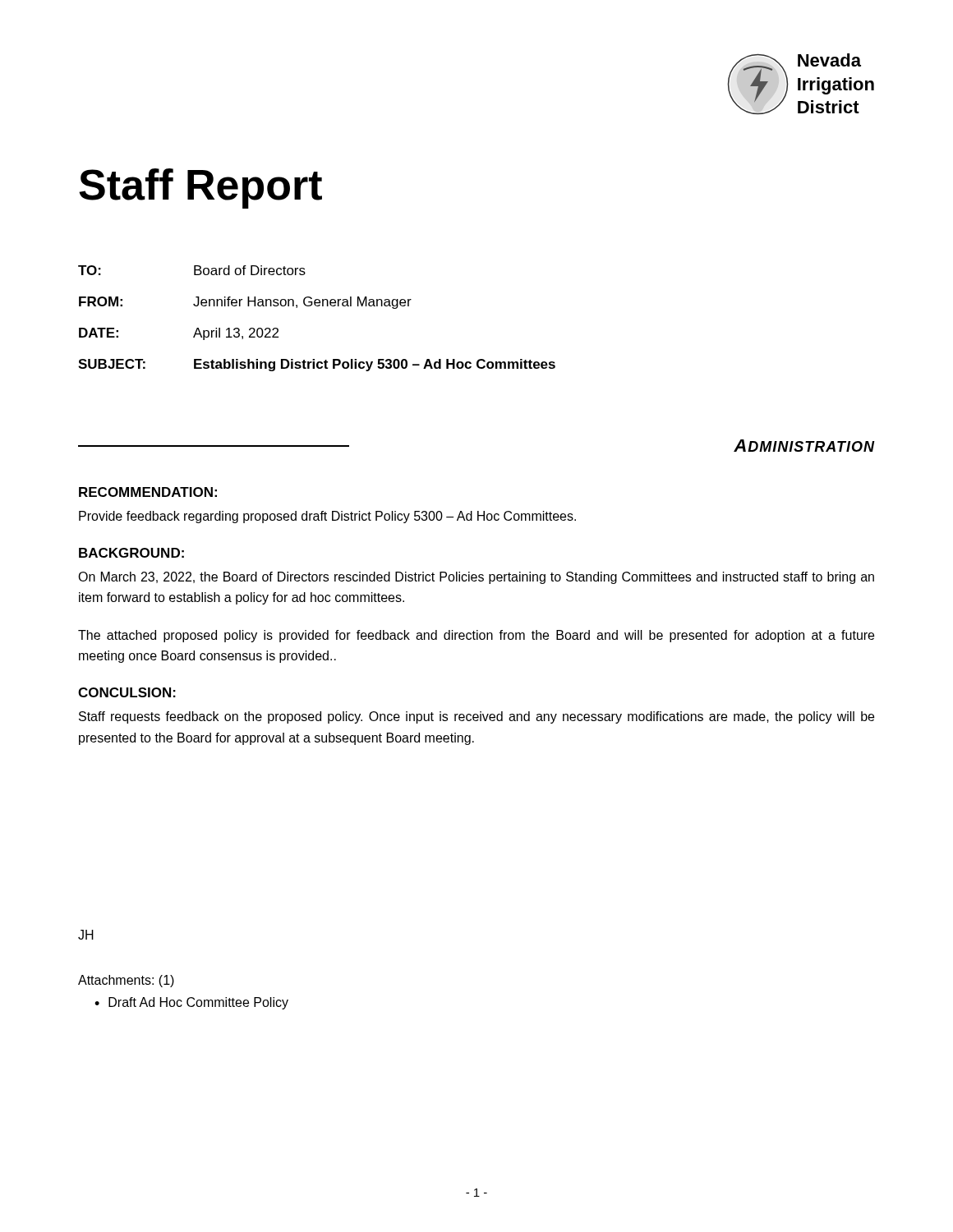The height and width of the screenshot is (1232, 953).
Task: Point to the region starting "SUBJECT: Establishing District Policy"
Action: coord(317,365)
